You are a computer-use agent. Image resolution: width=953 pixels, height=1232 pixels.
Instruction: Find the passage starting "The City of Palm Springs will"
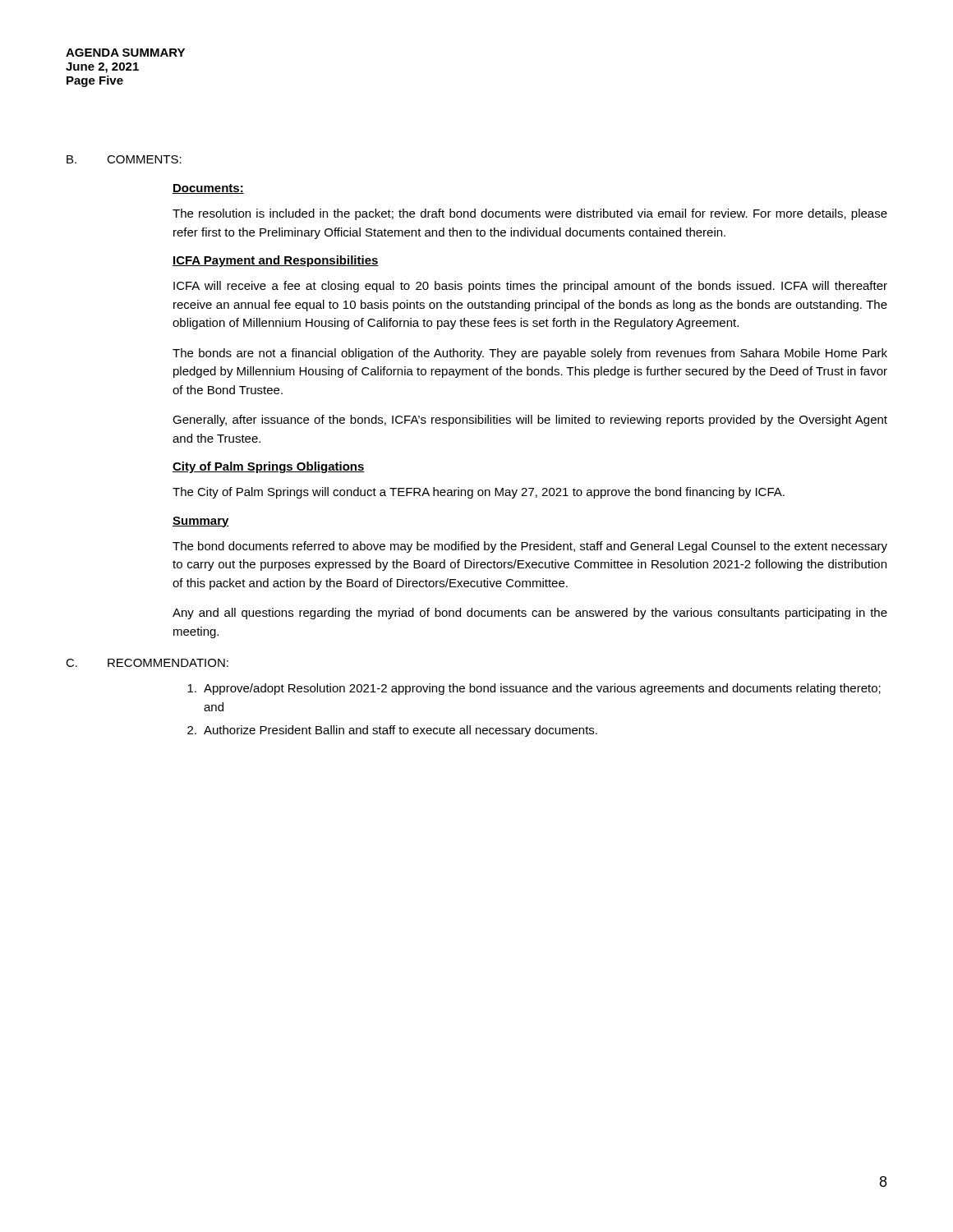[x=530, y=492]
